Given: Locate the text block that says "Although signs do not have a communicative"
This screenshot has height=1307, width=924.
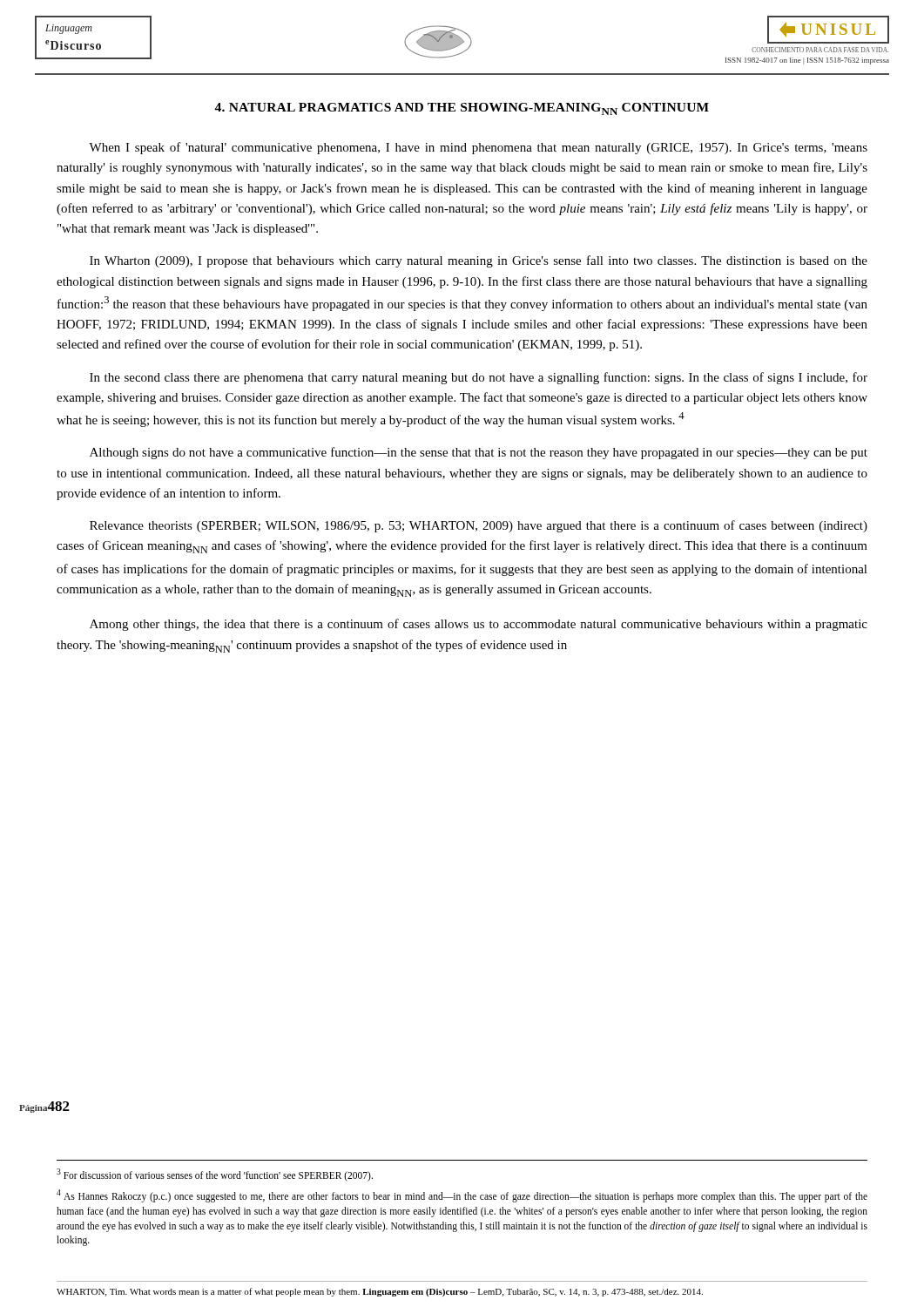Looking at the screenshot, I should pyautogui.click(x=462, y=473).
